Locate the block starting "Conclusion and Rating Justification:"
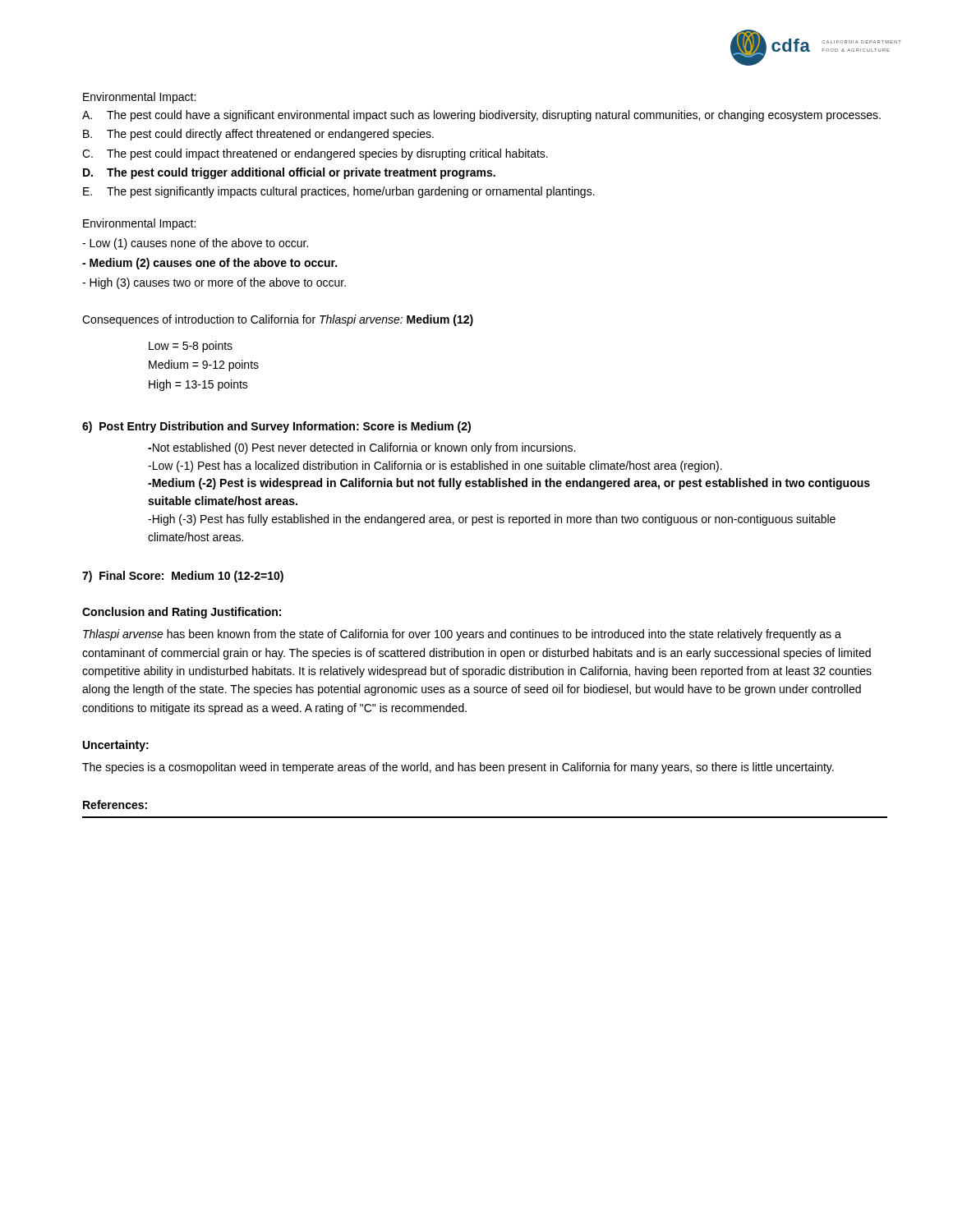 point(182,612)
